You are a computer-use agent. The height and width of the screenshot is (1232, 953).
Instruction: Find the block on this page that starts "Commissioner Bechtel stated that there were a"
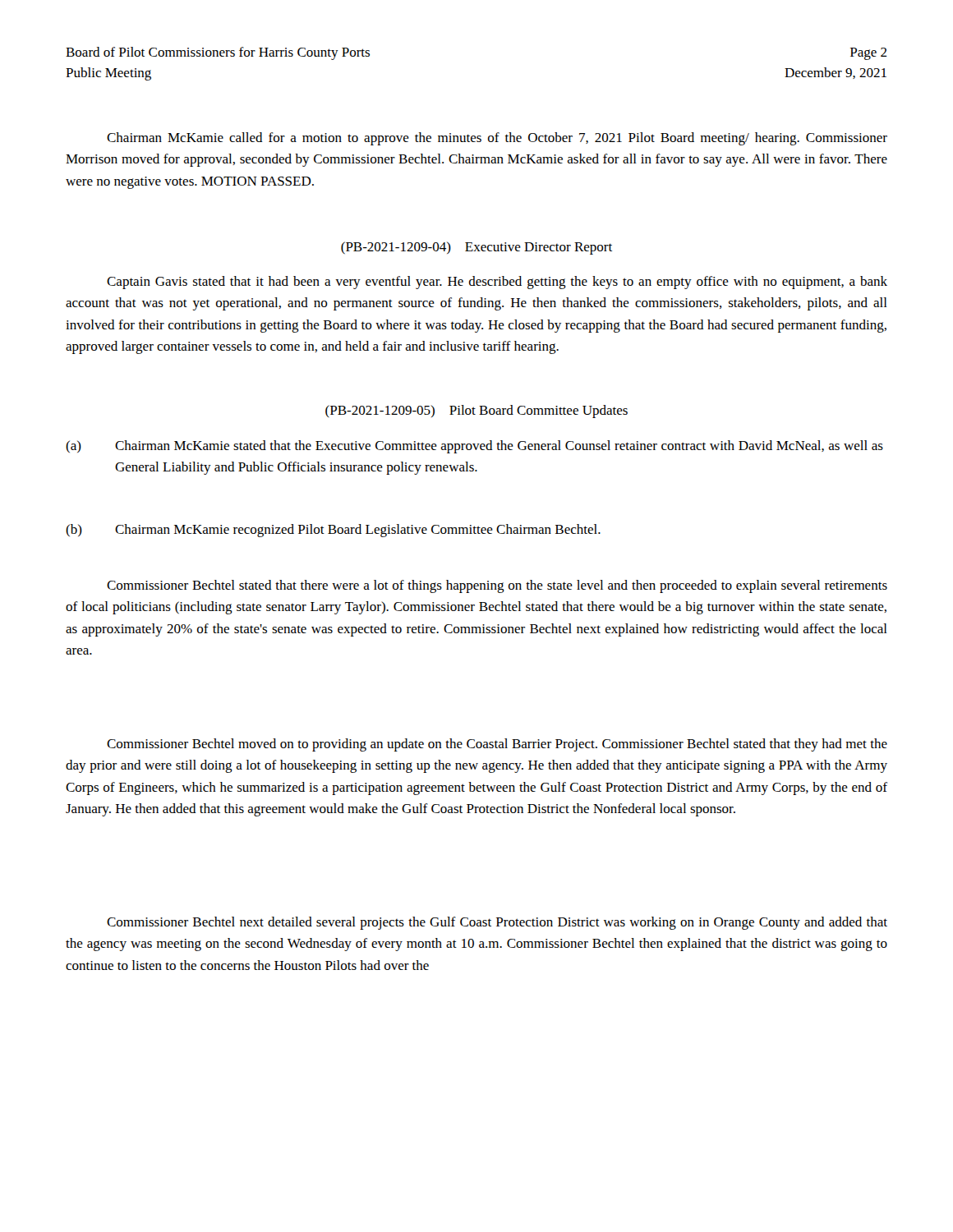pyautogui.click(x=476, y=618)
